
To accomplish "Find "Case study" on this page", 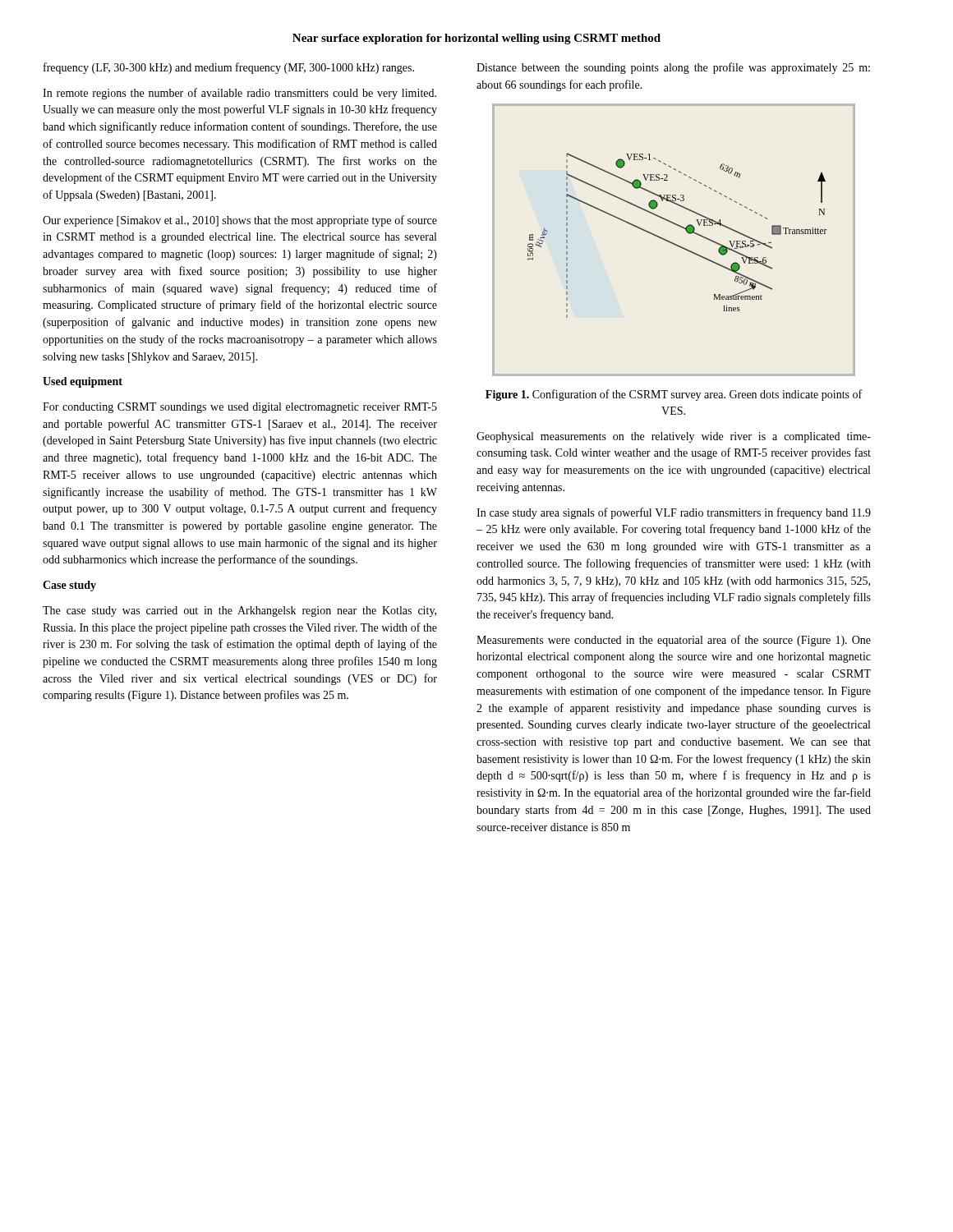I will [69, 586].
